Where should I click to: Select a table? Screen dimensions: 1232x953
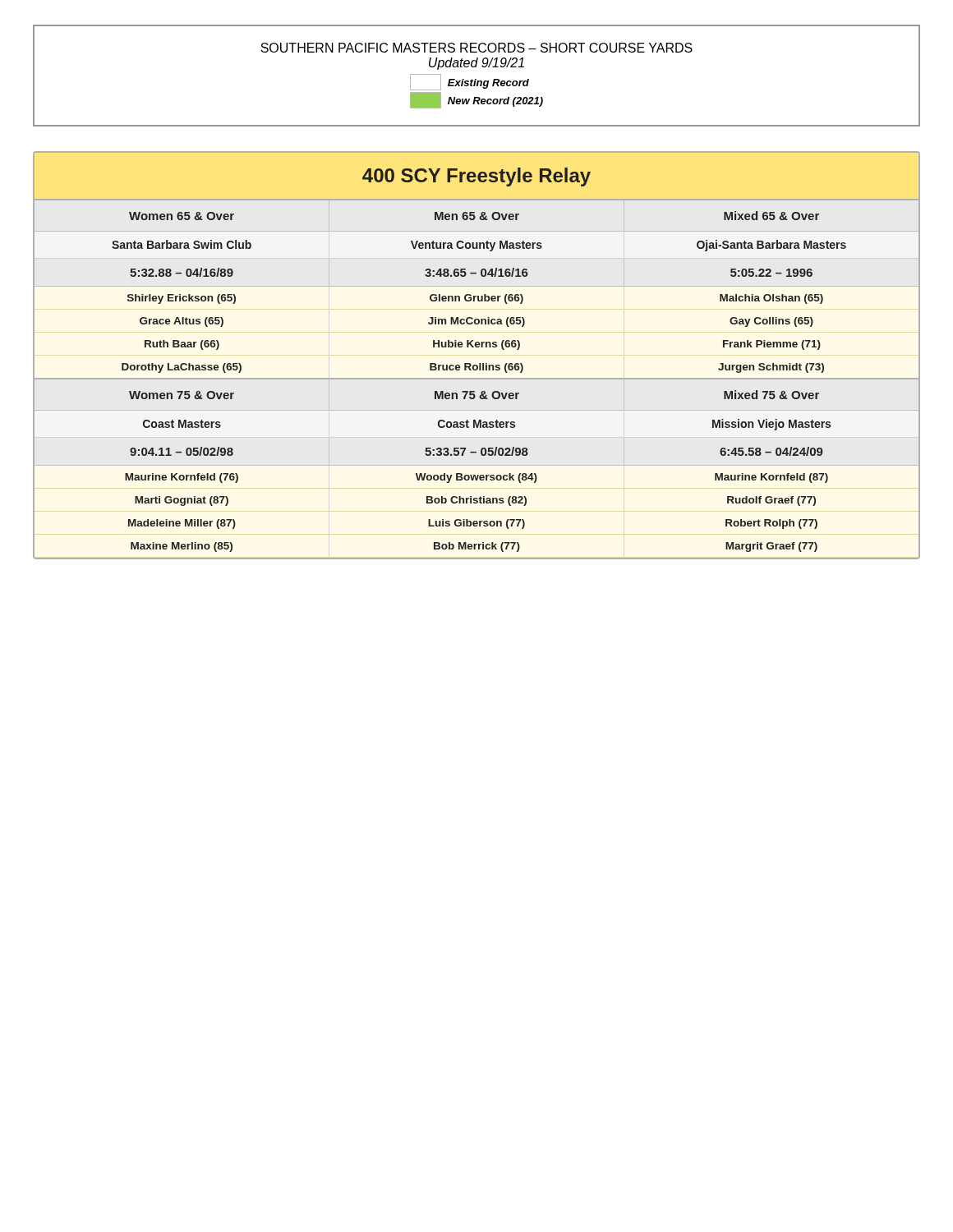click(x=476, y=355)
